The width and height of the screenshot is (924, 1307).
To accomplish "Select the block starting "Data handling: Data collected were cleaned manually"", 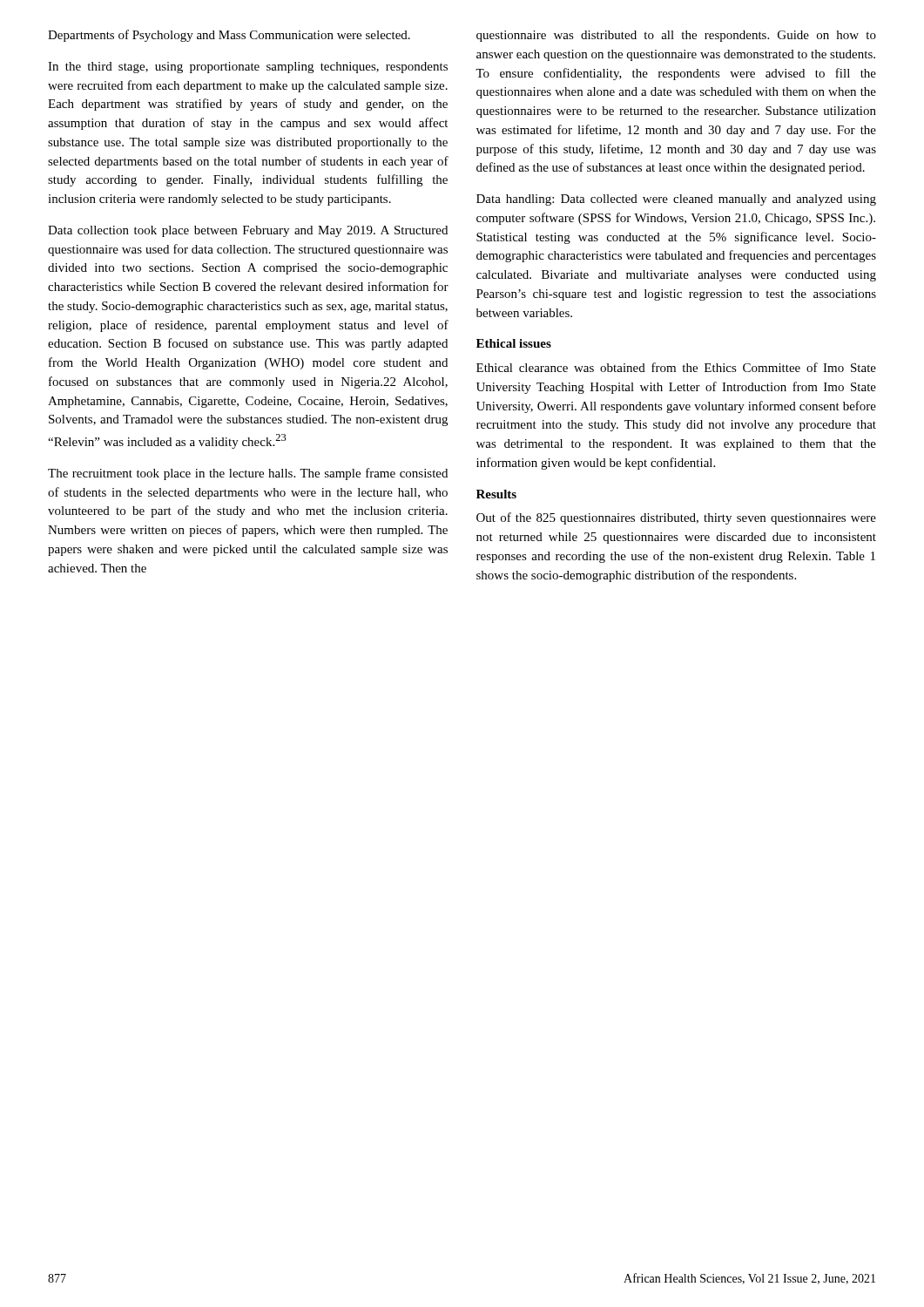I will pyautogui.click(x=676, y=256).
